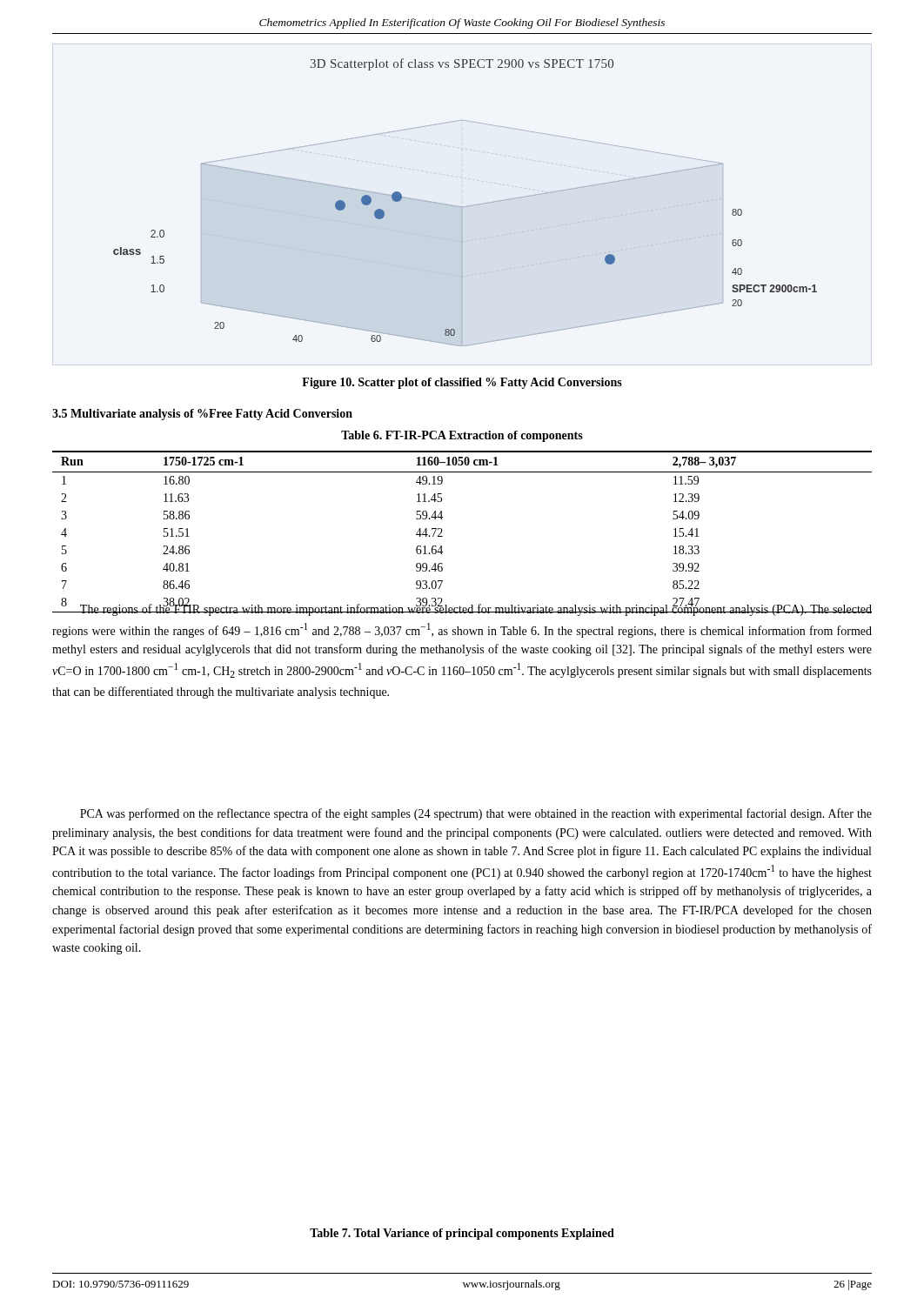Navigate to the text starting "Figure 10. Scatter plot of classified % Fatty"
Image resolution: width=924 pixels, height=1305 pixels.
pos(462,382)
